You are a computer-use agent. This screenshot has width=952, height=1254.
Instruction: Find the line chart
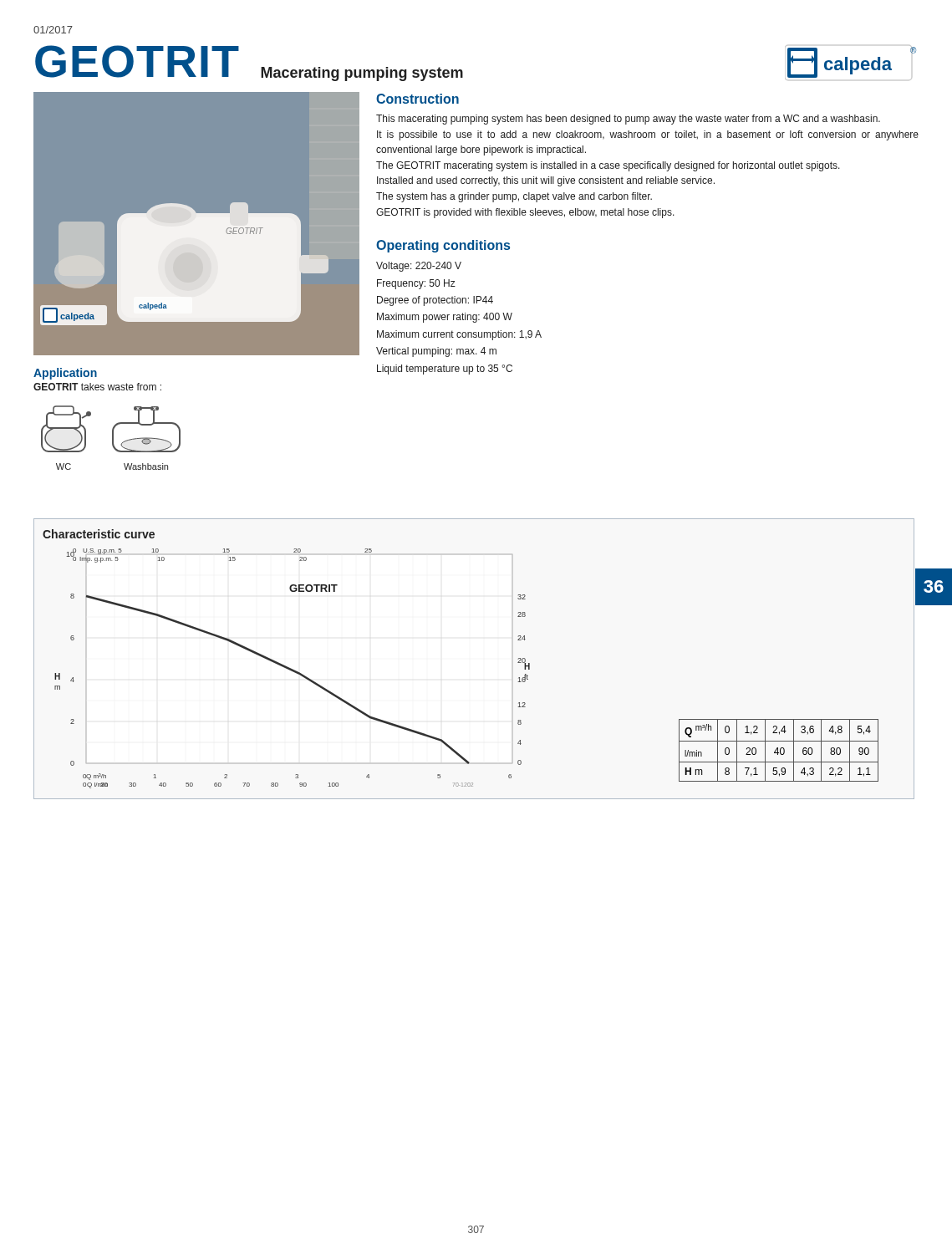[x=354, y=667]
